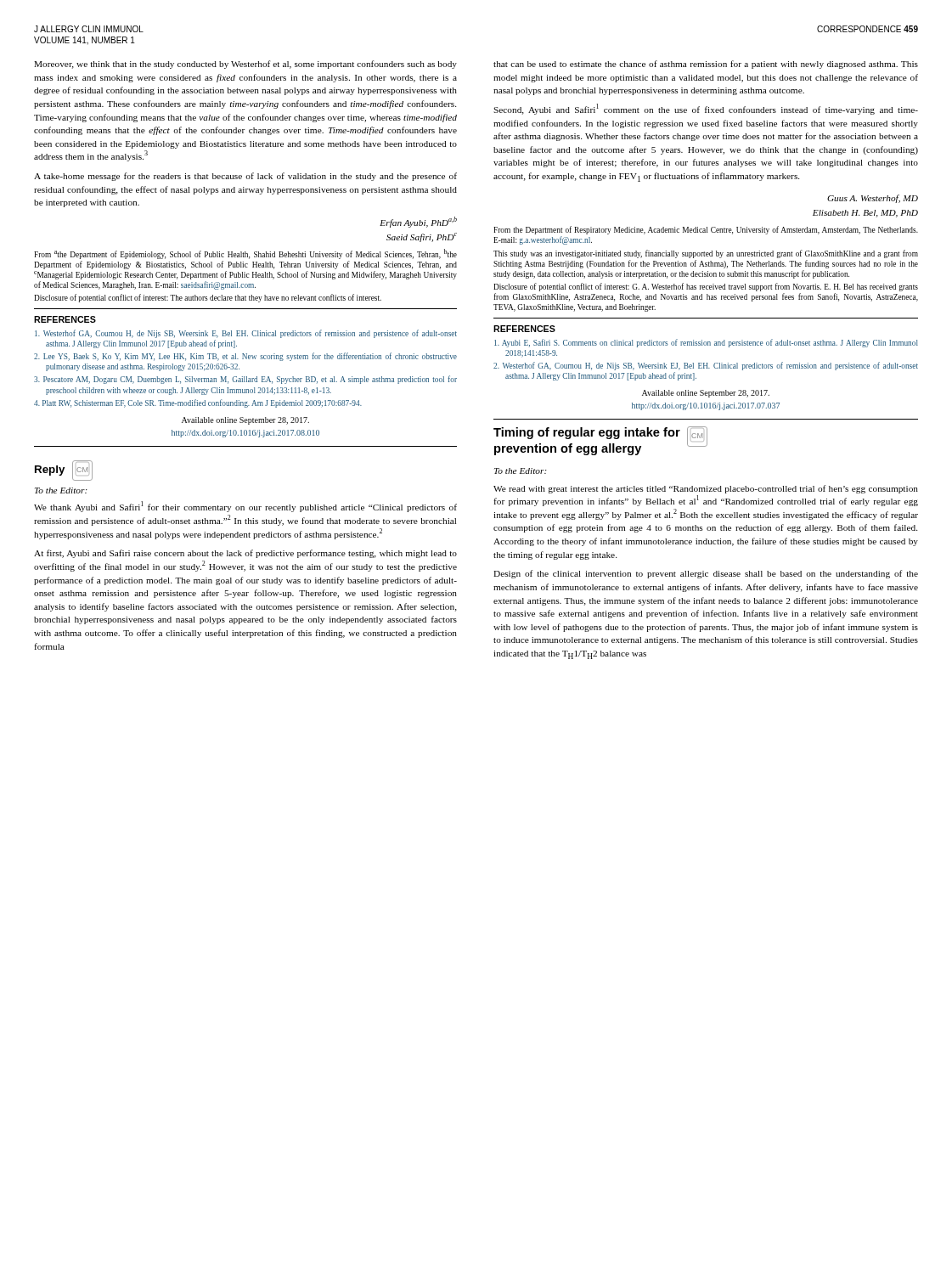Viewport: 952px width, 1274px height.
Task: Select the block starting "3. Pescatore AM, Dogaru"
Action: (x=245, y=385)
